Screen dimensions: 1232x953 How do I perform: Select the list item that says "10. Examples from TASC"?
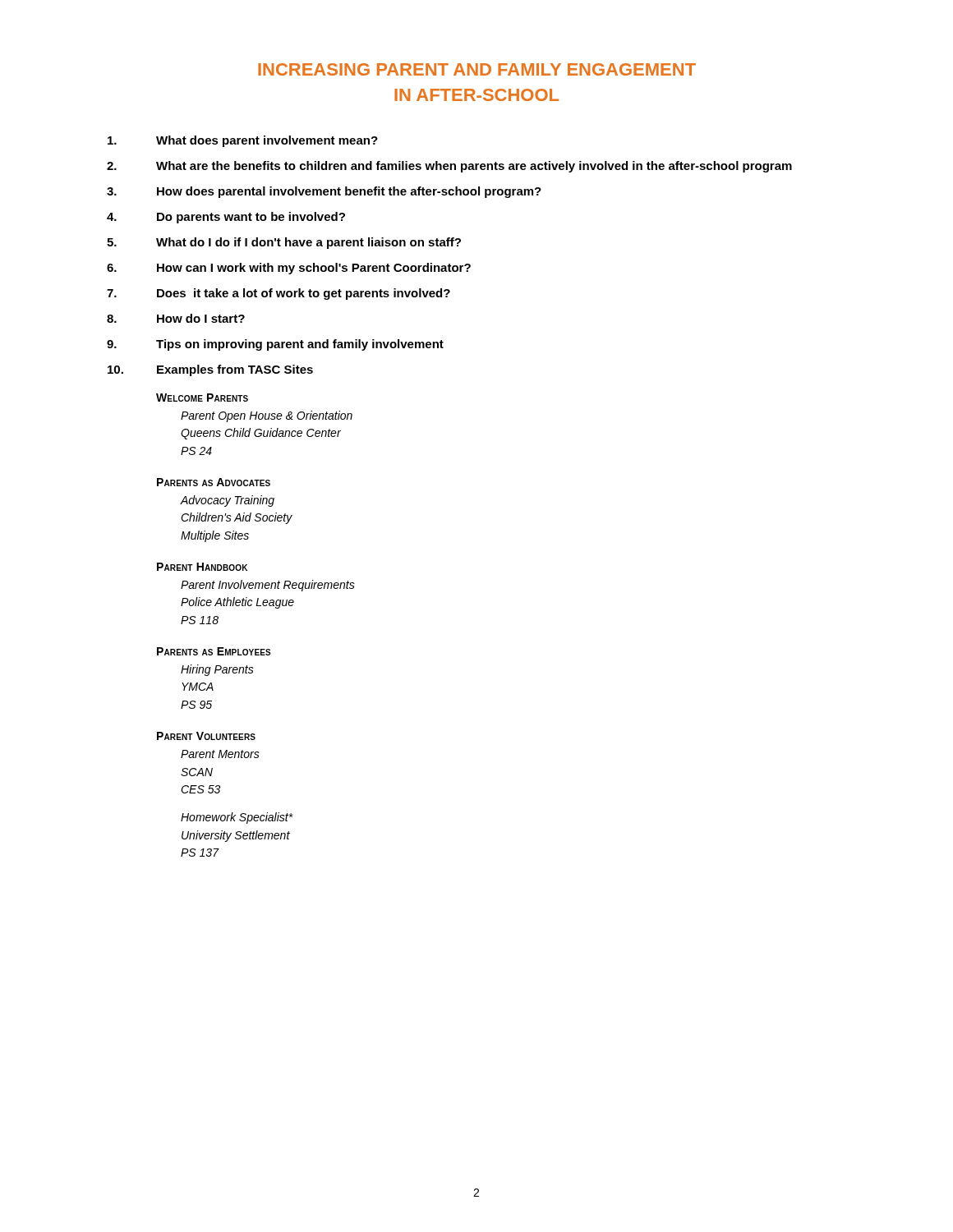click(210, 369)
